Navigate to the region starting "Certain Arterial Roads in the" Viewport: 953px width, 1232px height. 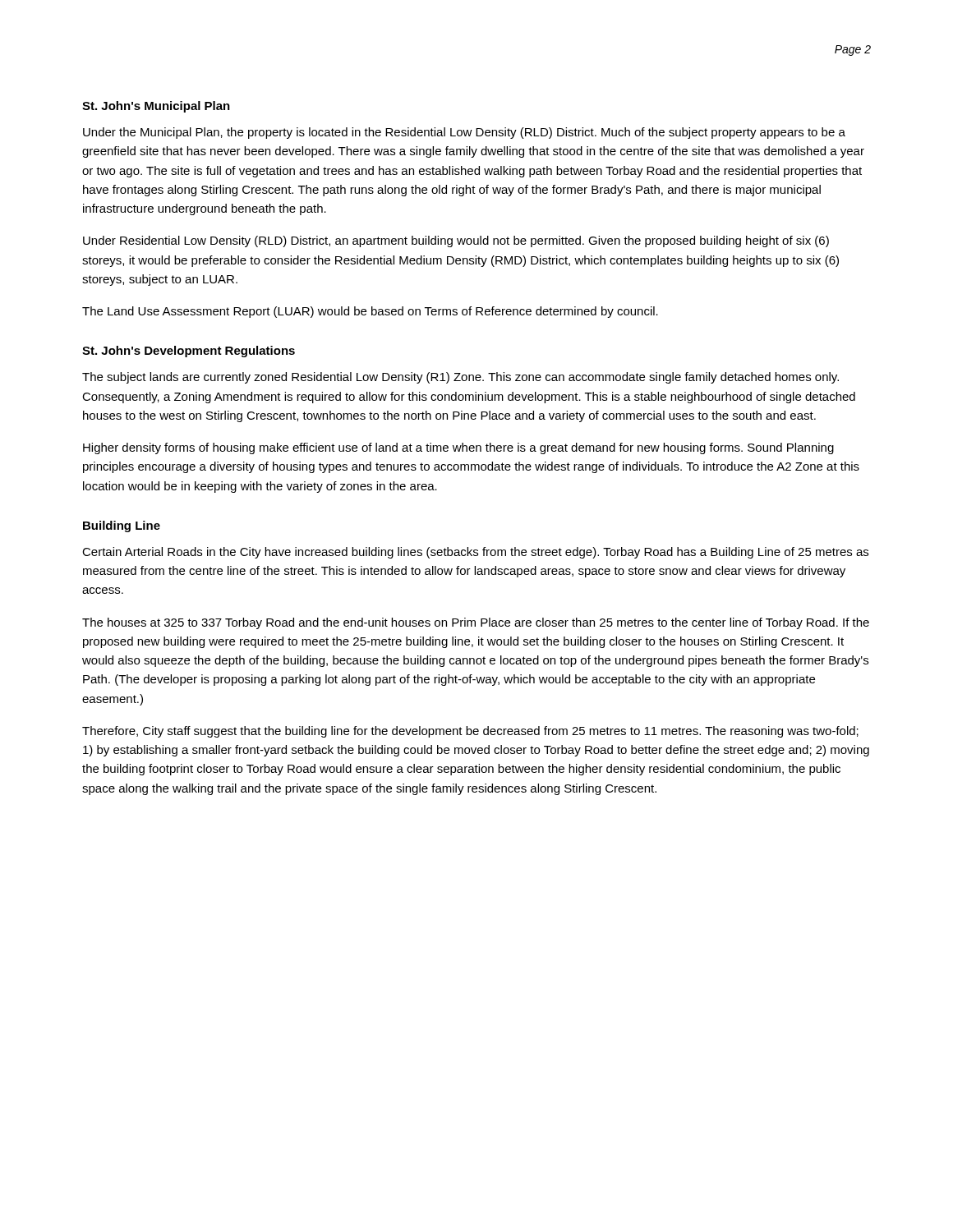point(476,570)
